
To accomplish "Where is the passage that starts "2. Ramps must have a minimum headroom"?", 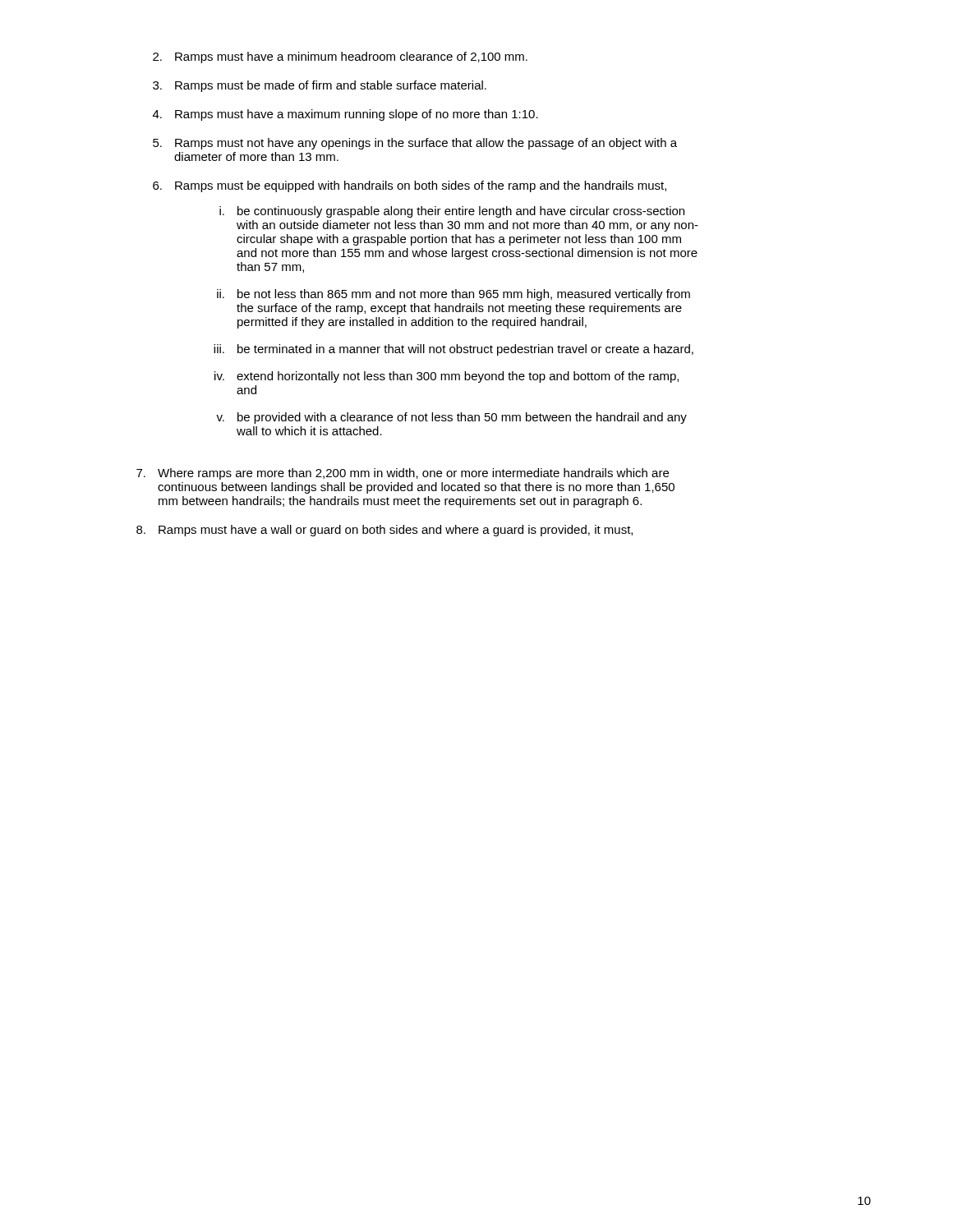I will click(411, 56).
